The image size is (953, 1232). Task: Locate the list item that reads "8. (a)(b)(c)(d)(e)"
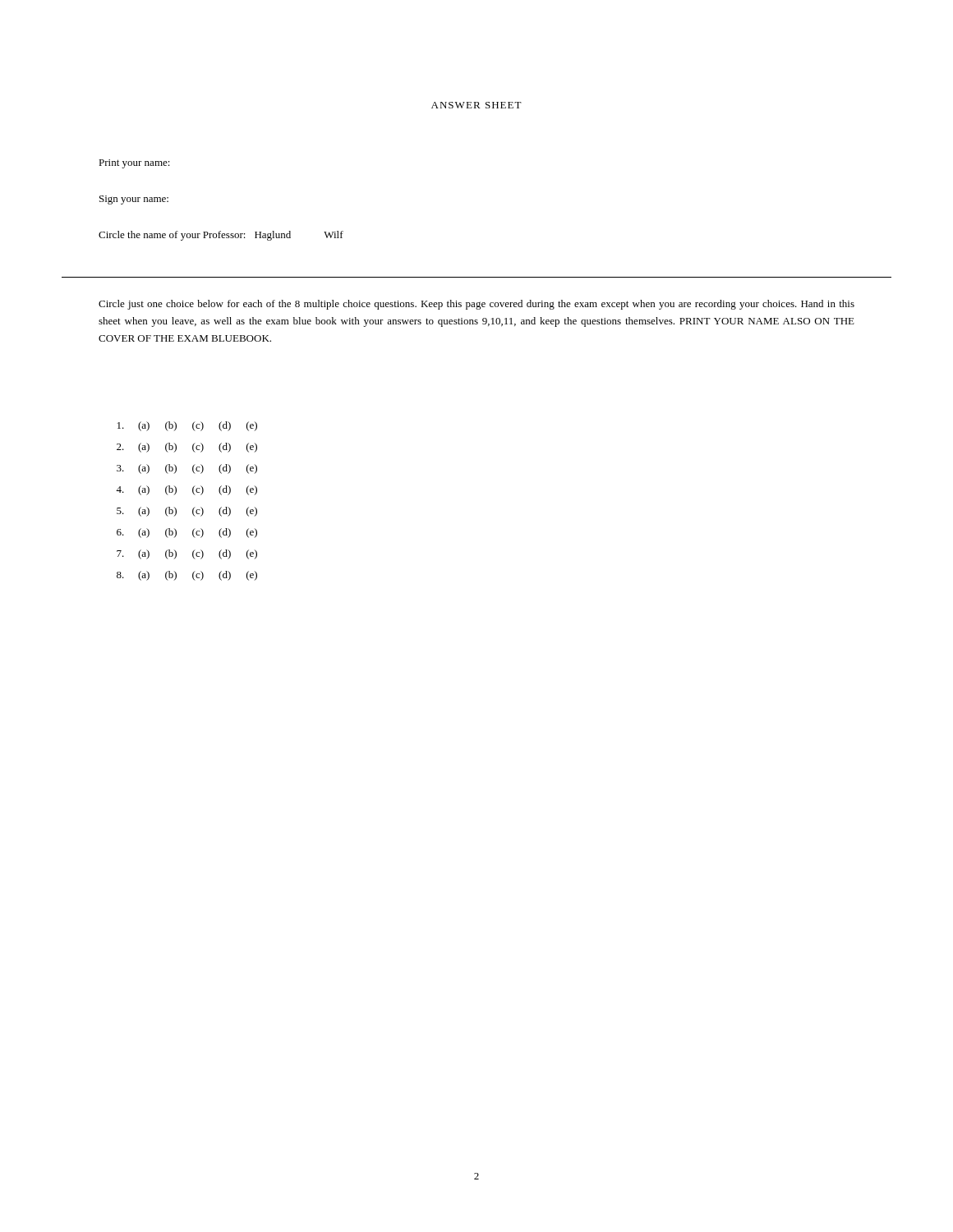pyautogui.click(x=178, y=575)
